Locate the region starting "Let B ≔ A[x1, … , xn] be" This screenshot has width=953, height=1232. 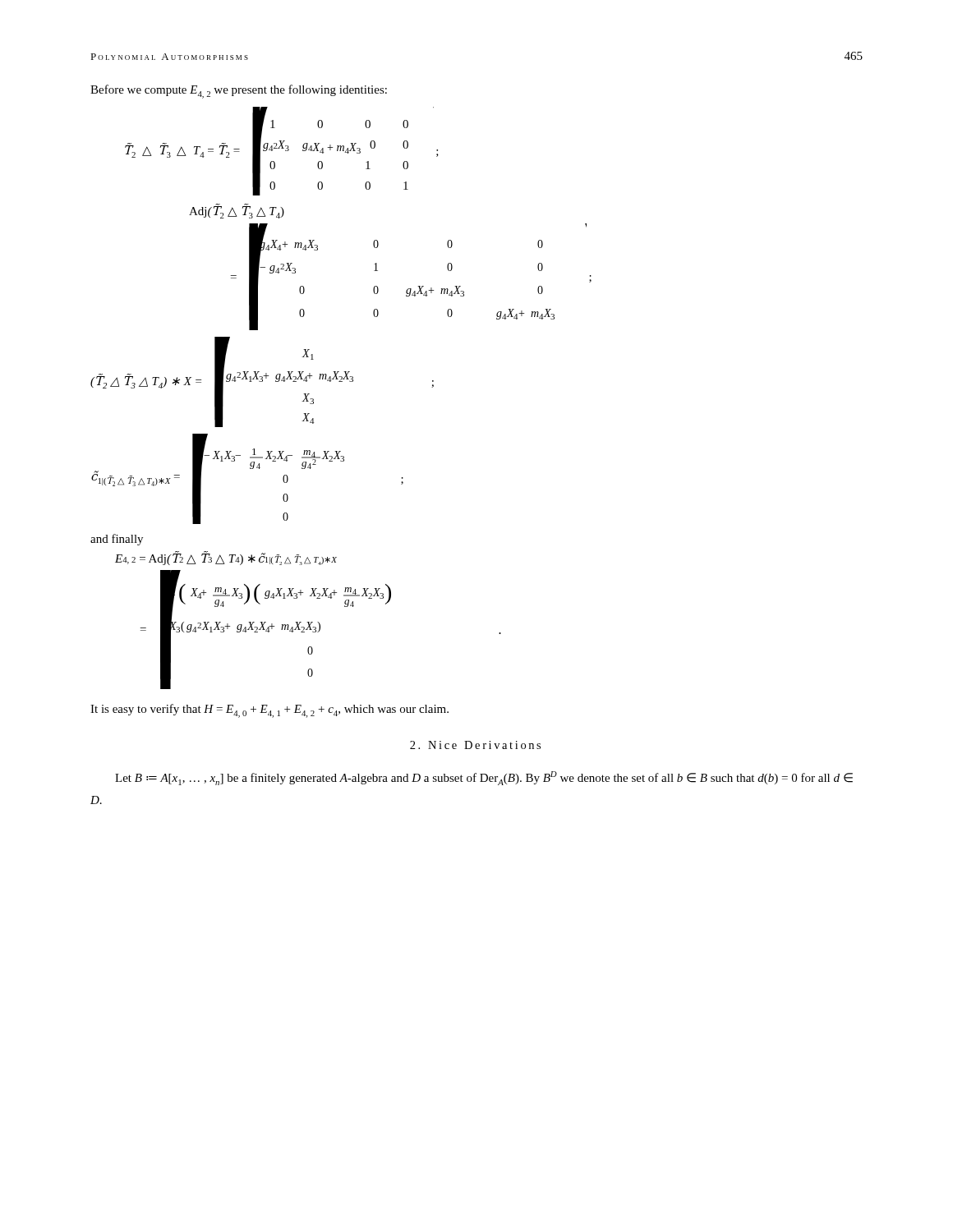pyautogui.click(x=472, y=788)
